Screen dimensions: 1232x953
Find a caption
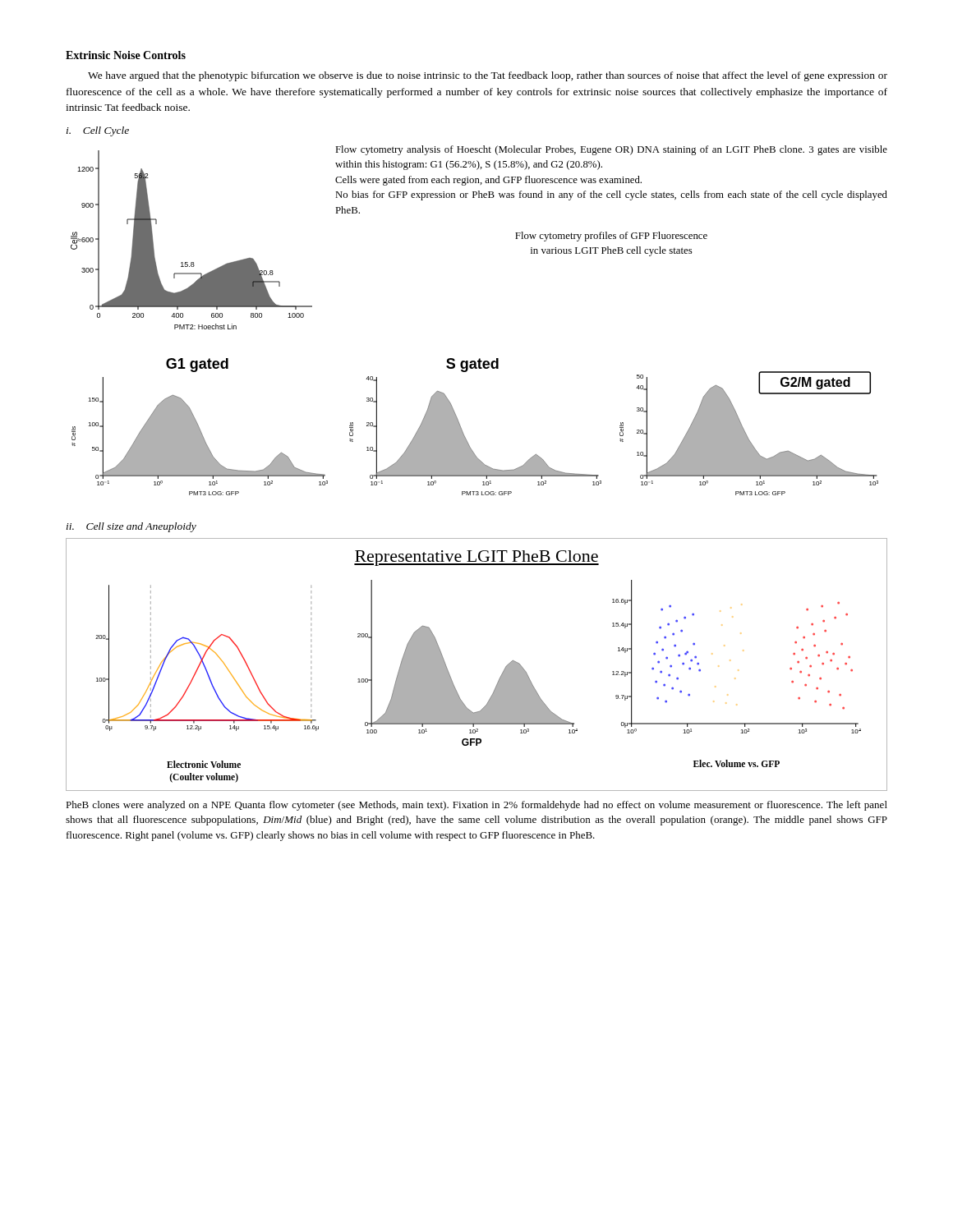click(x=611, y=243)
